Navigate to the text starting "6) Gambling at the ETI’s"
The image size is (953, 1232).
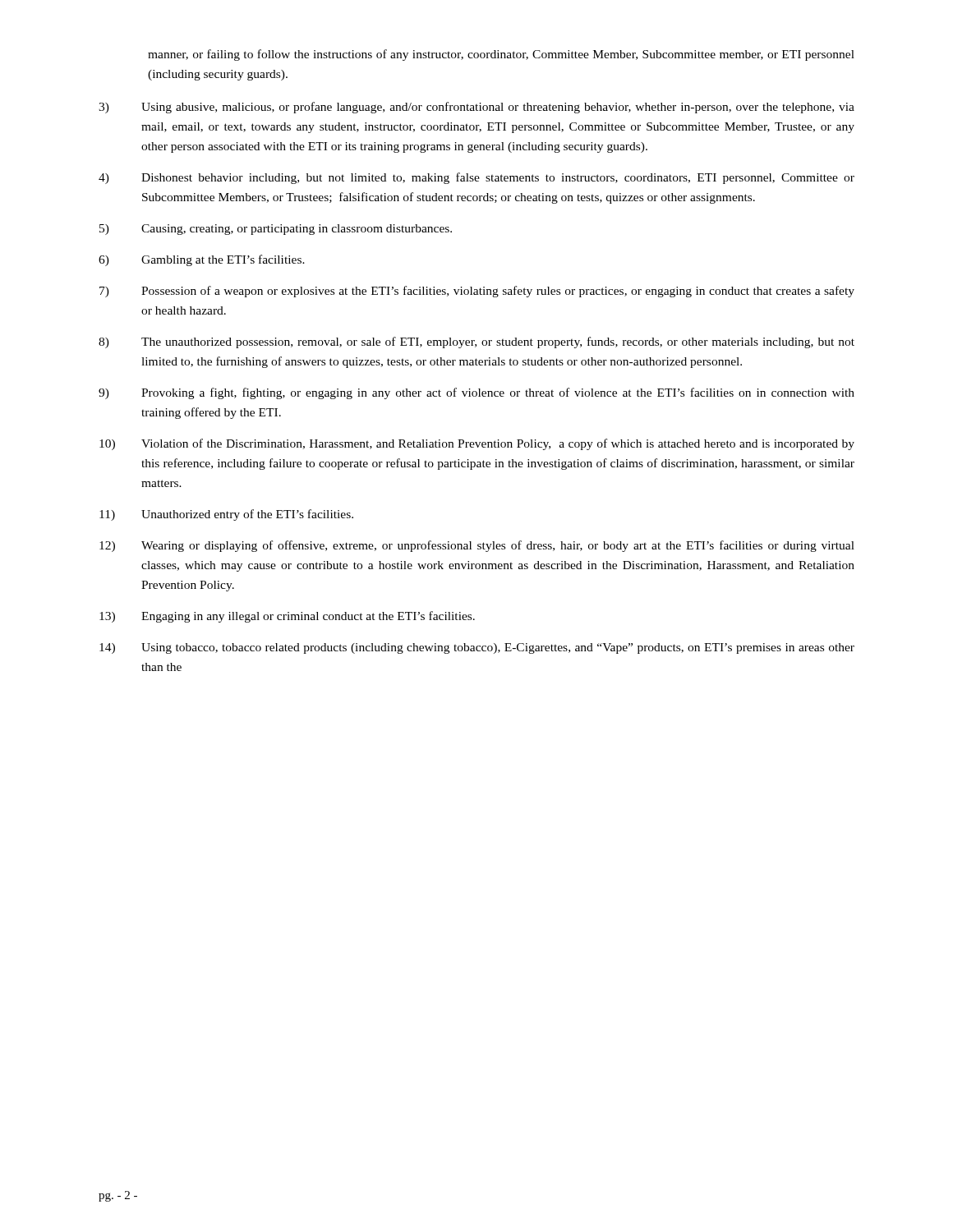(202, 260)
